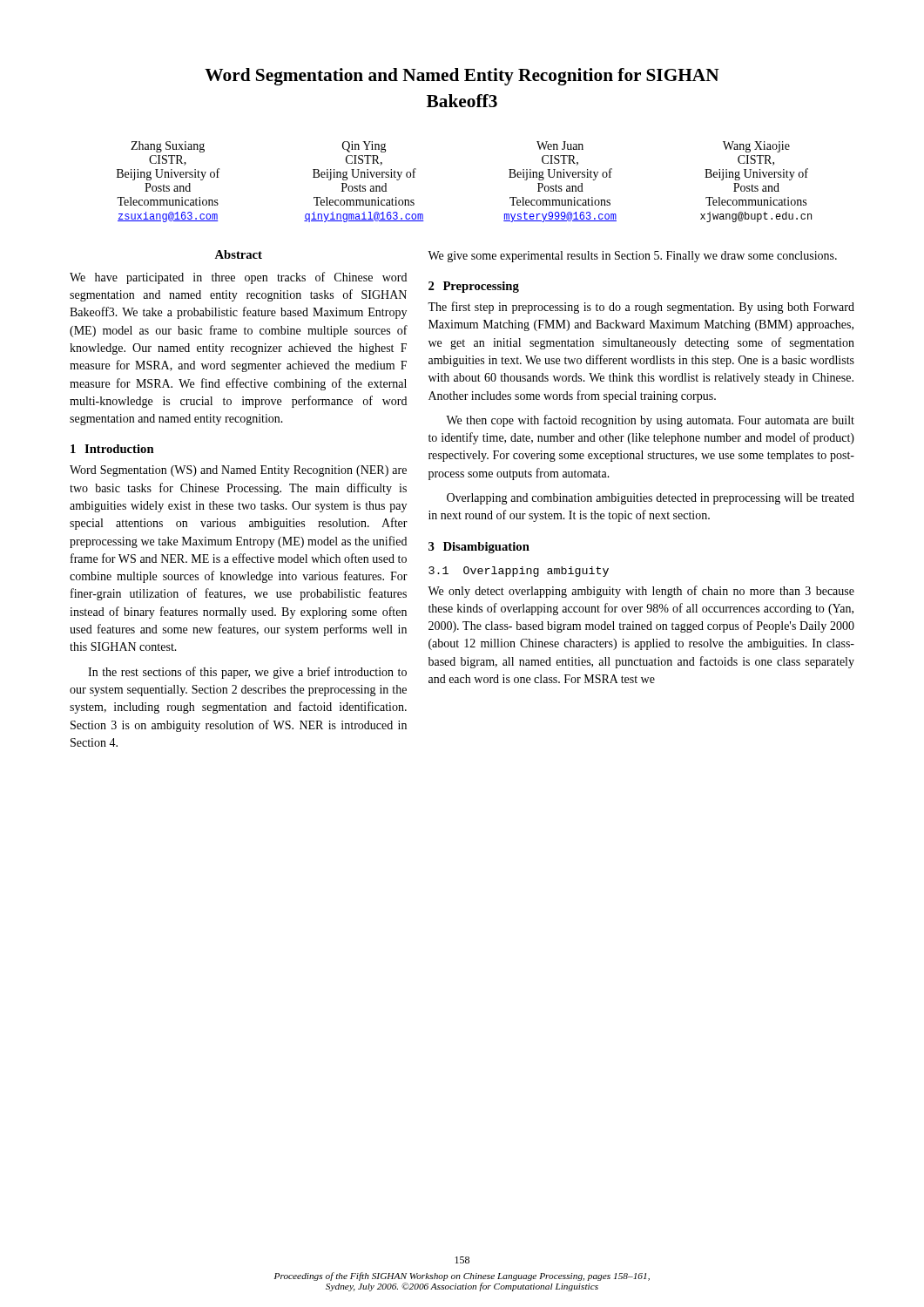Navigate to the text block starting "3 Disambiguation"

tap(479, 546)
